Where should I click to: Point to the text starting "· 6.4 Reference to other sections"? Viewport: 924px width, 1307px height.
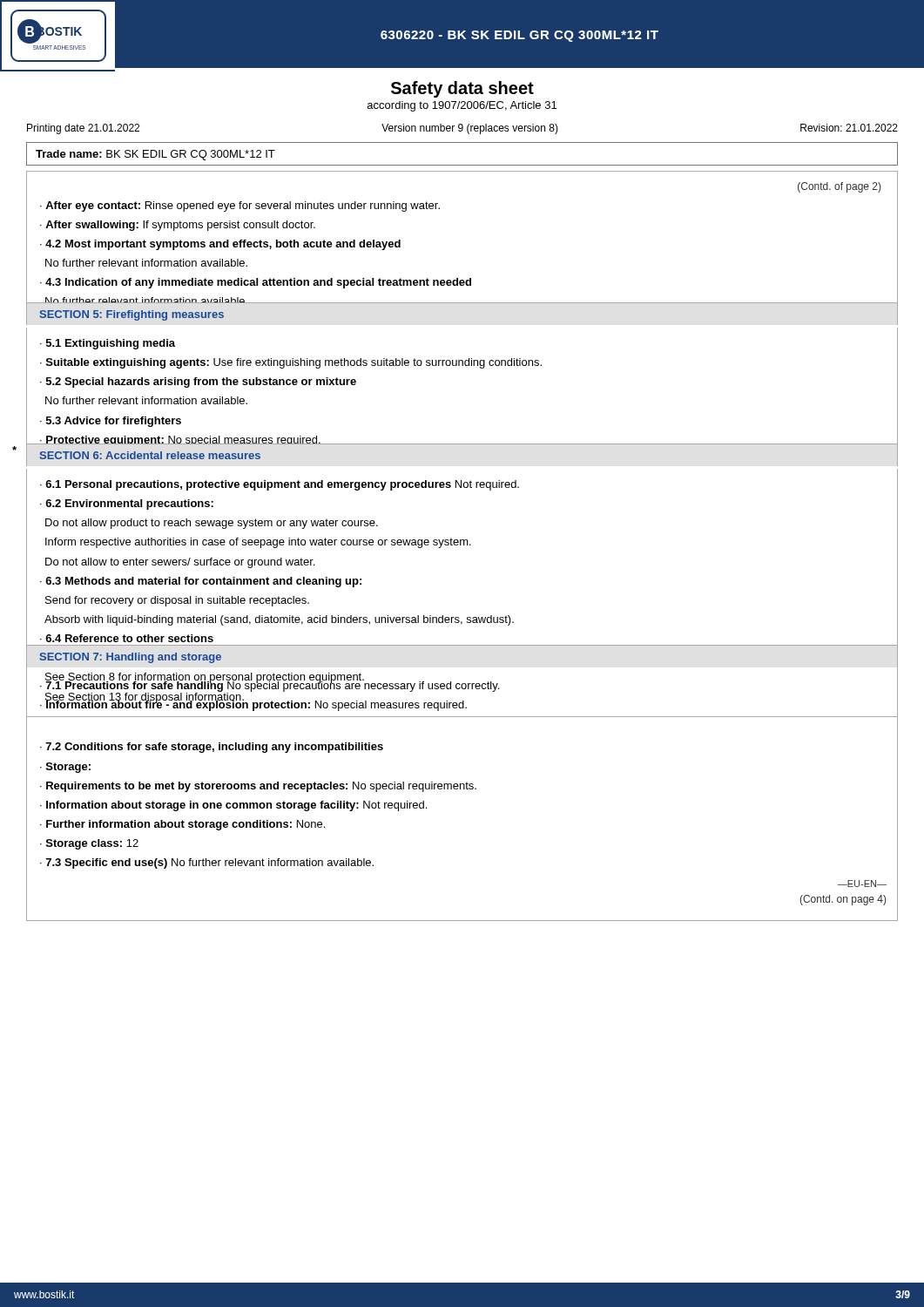click(126, 638)
